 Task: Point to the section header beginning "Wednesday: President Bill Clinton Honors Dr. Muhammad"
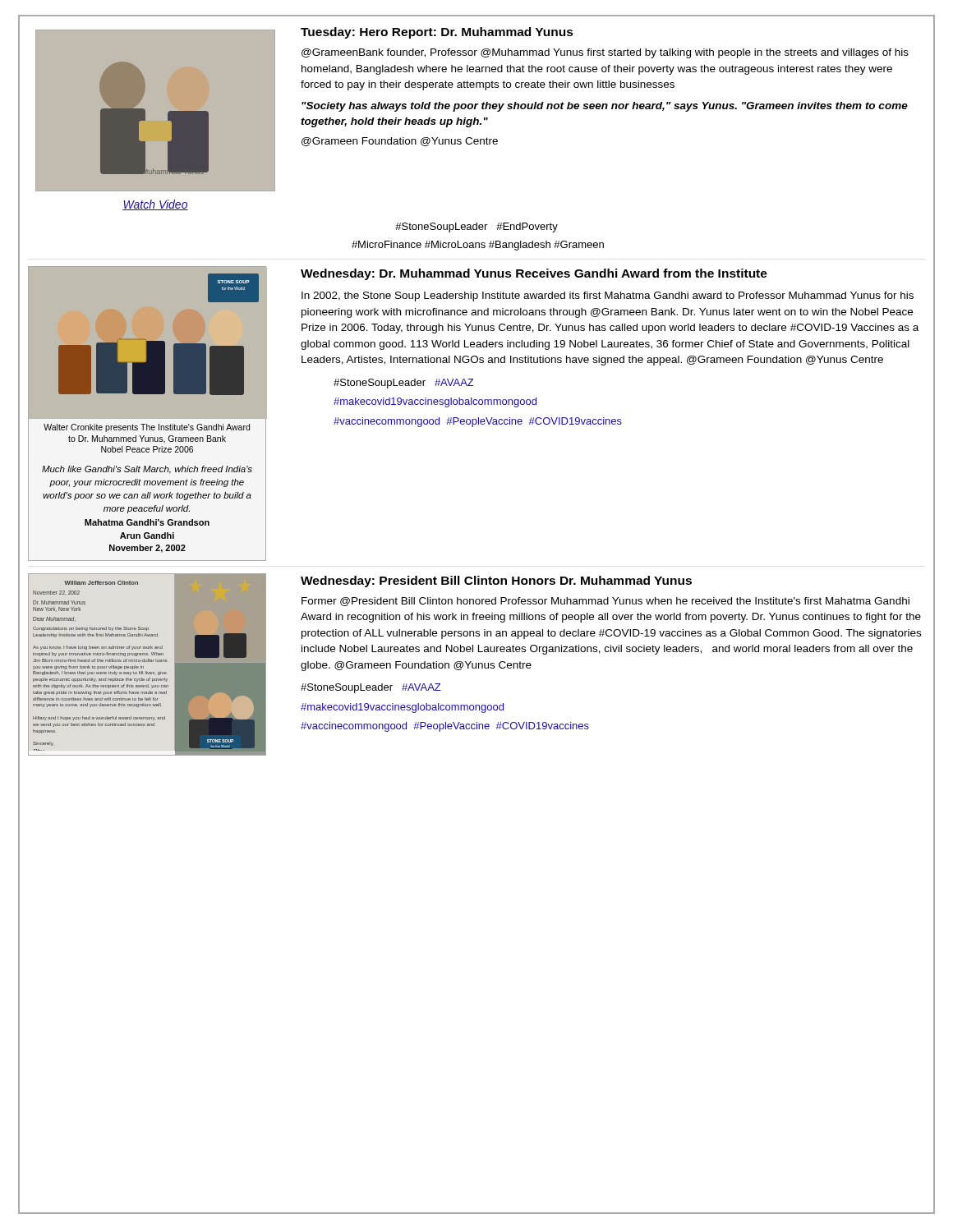pyautogui.click(x=496, y=580)
